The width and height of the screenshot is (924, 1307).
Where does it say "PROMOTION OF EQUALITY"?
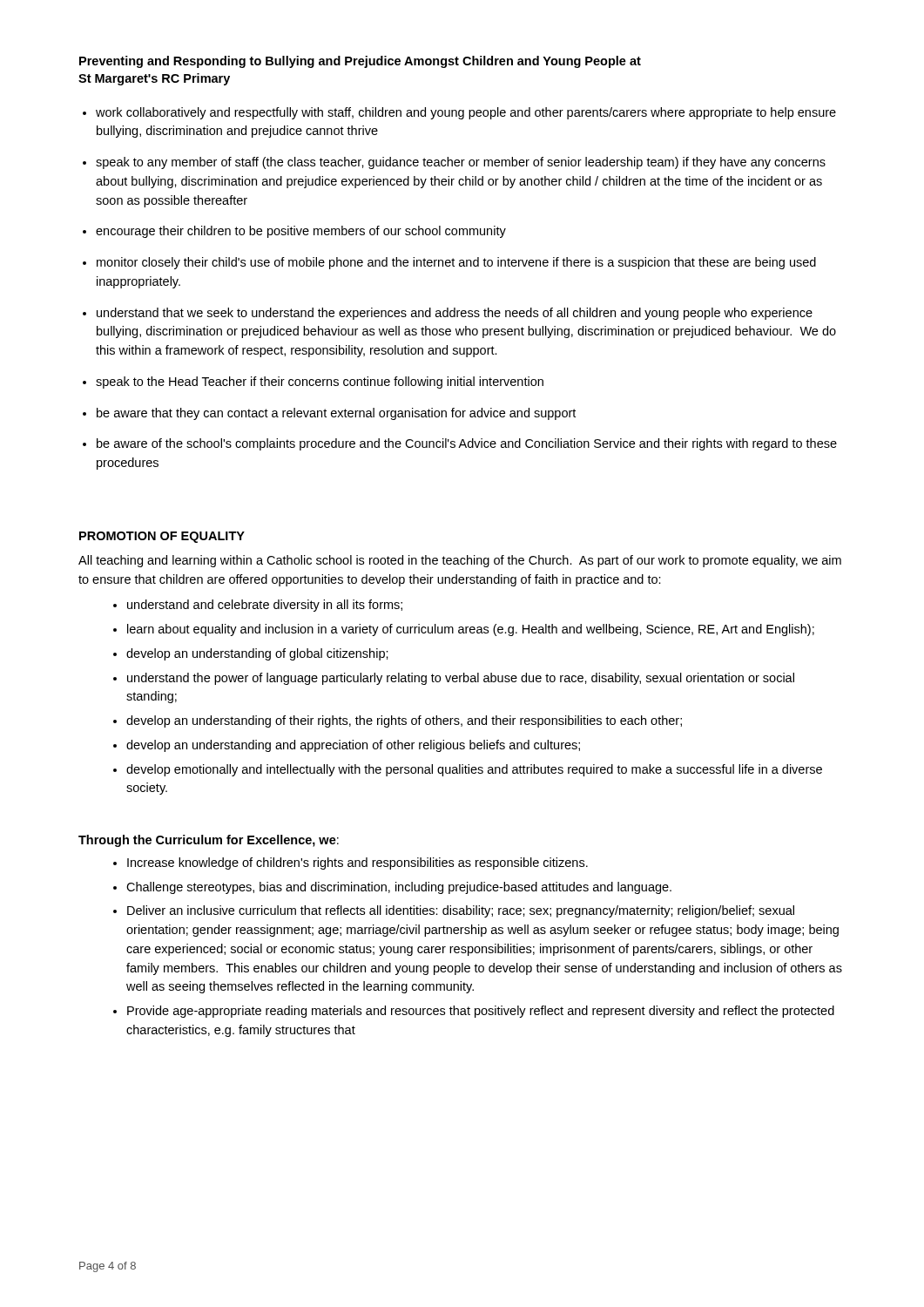click(162, 536)
